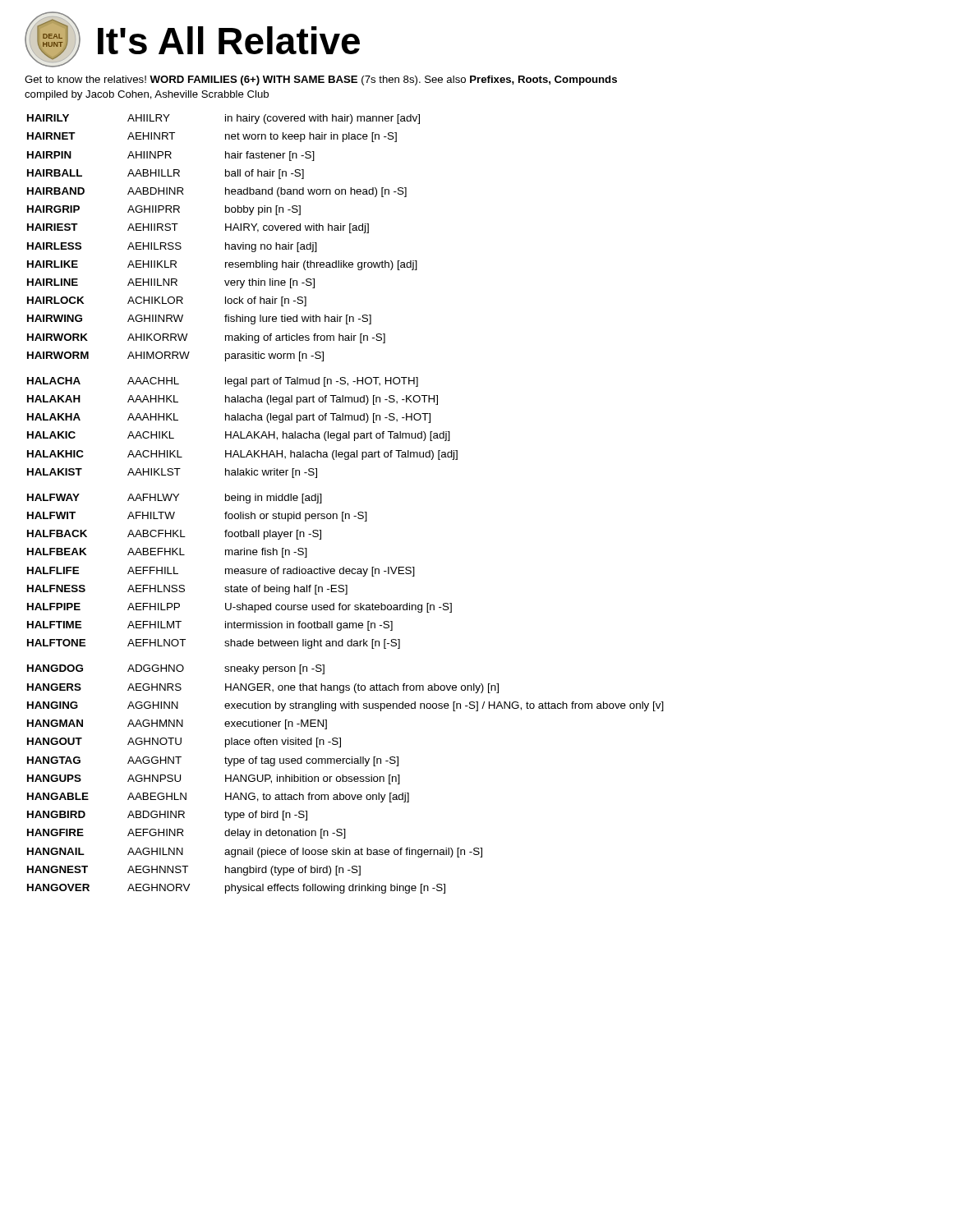Click on the title that reads "It's All Relative"
Viewport: 953px width, 1232px height.
click(228, 41)
